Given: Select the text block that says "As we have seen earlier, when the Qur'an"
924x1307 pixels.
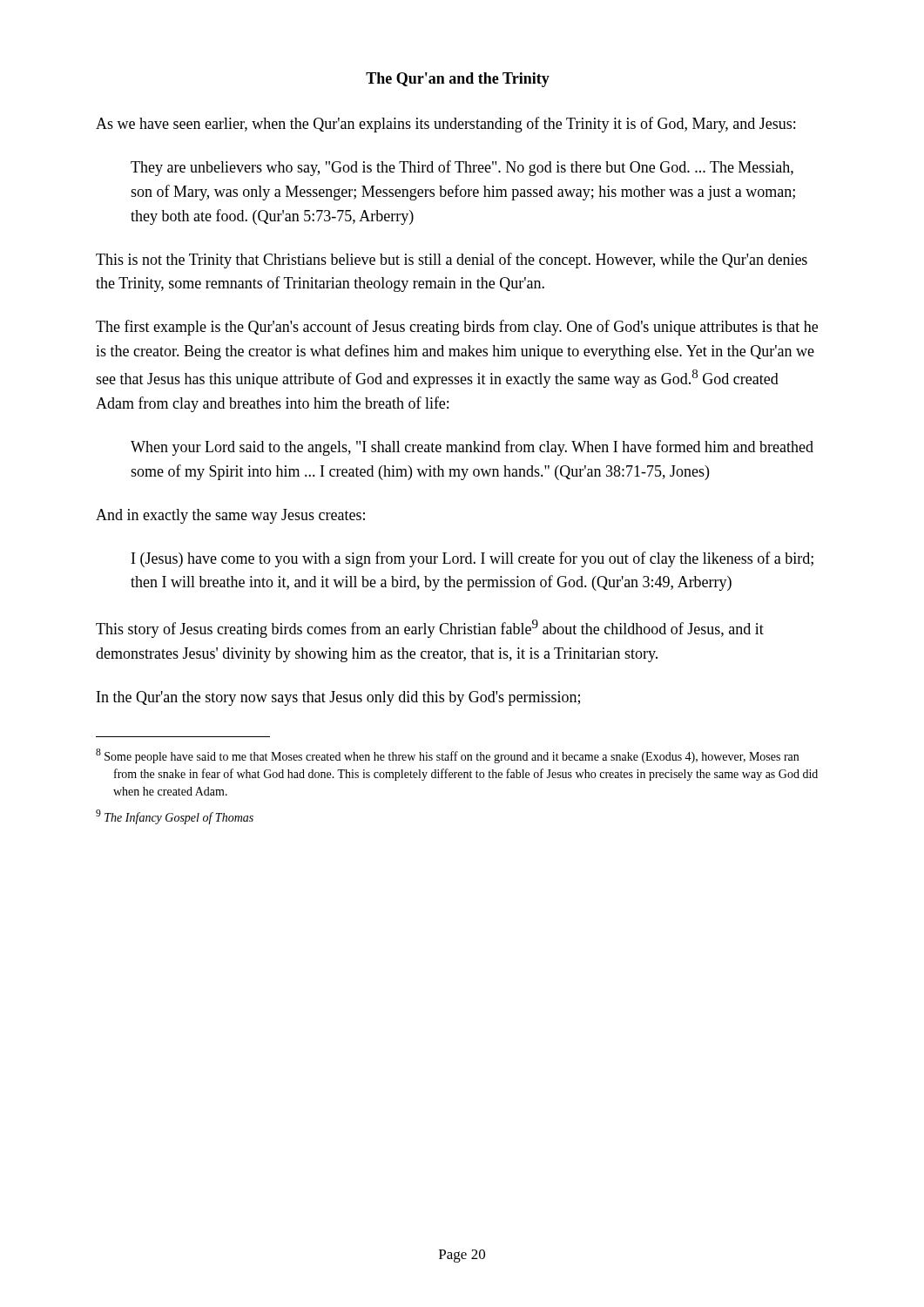Looking at the screenshot, I should [x=446, y=124].
